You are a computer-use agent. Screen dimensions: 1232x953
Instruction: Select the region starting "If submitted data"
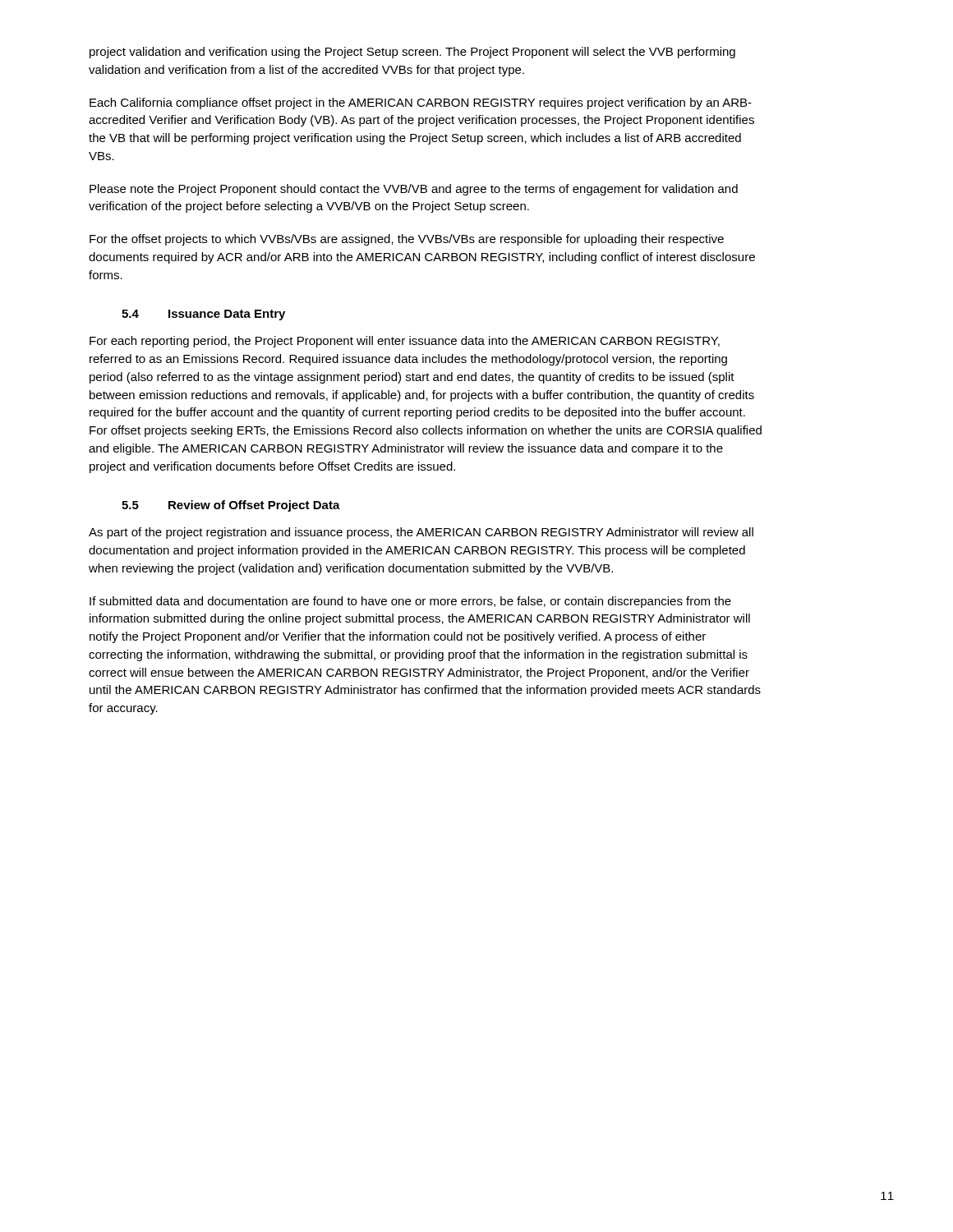[425, 654]
